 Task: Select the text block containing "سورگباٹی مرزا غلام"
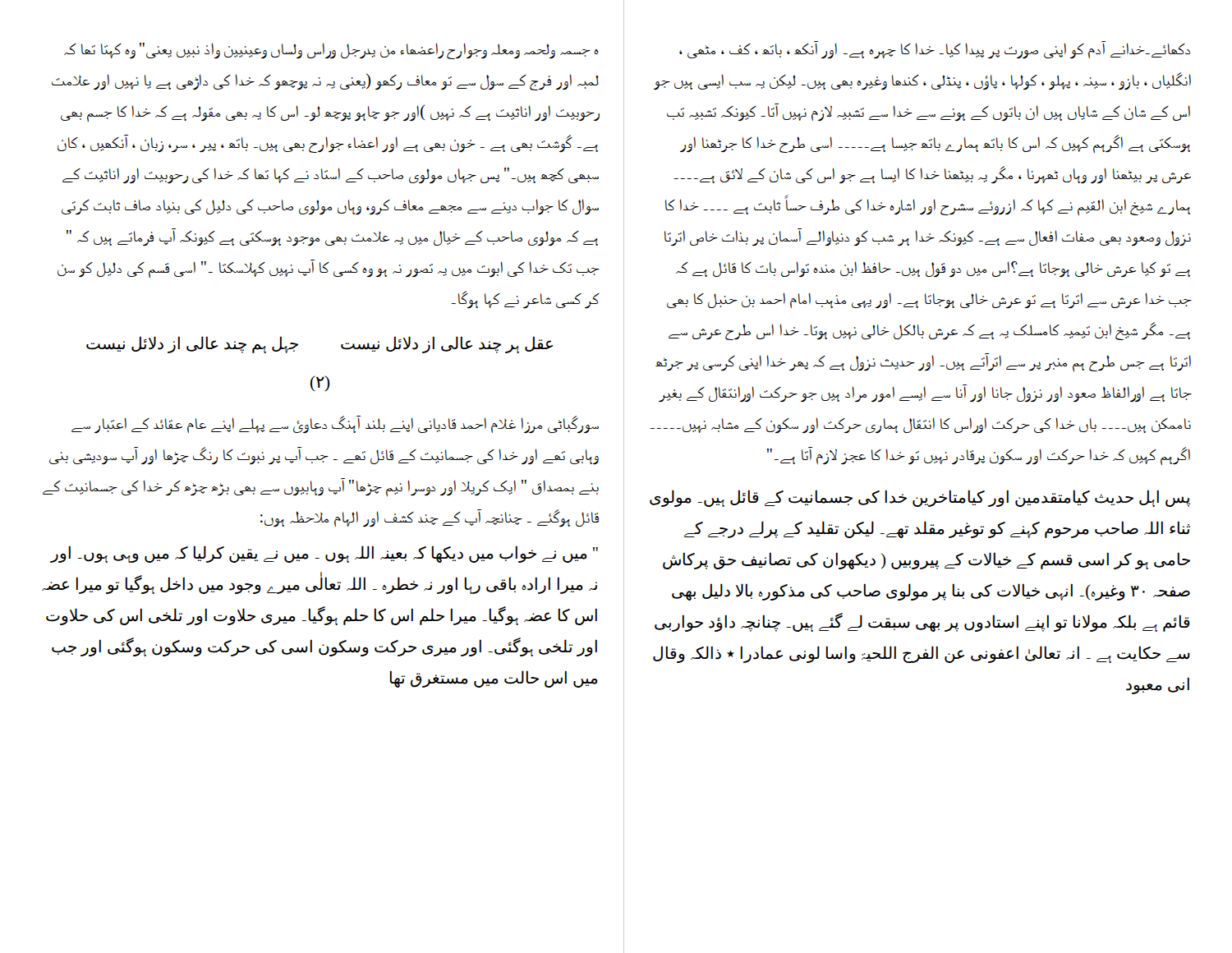tap(320, 470)
